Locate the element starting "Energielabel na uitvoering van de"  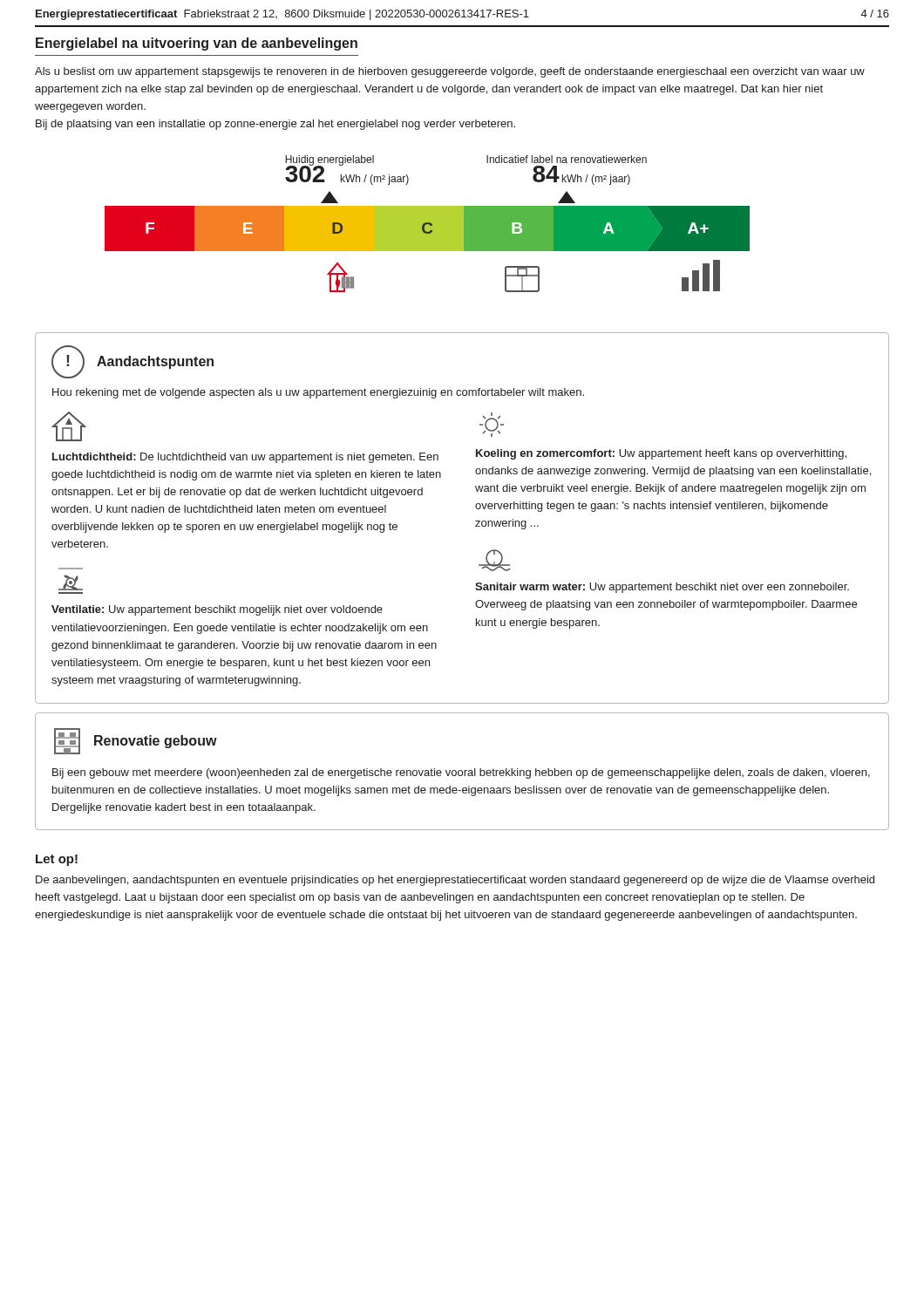[196, 43]
